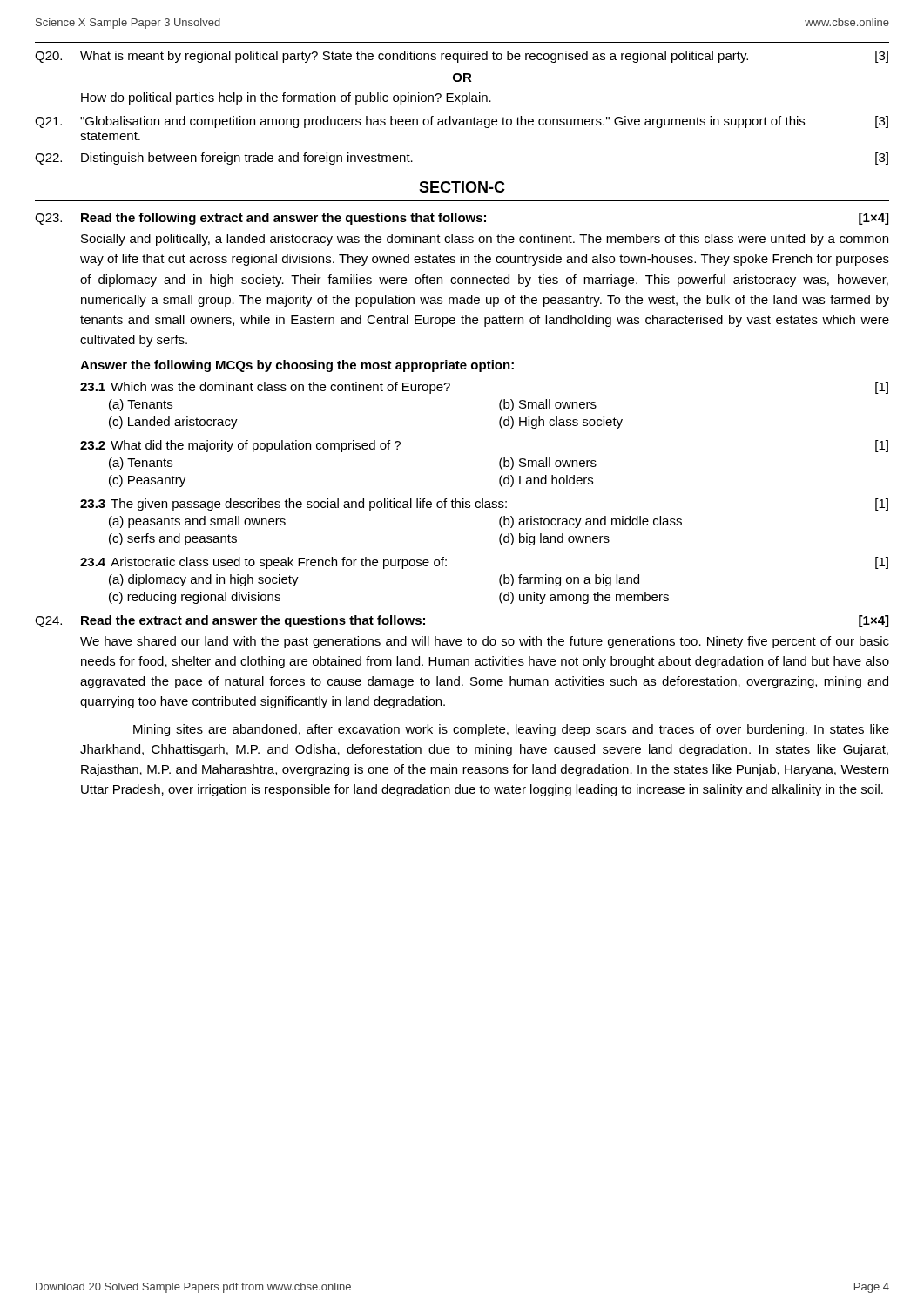Viewport: 924px width, 1307px height.
Task: Point to the block starting "Answer the following MCQs by choosing the most"
Action: [485, 364]
